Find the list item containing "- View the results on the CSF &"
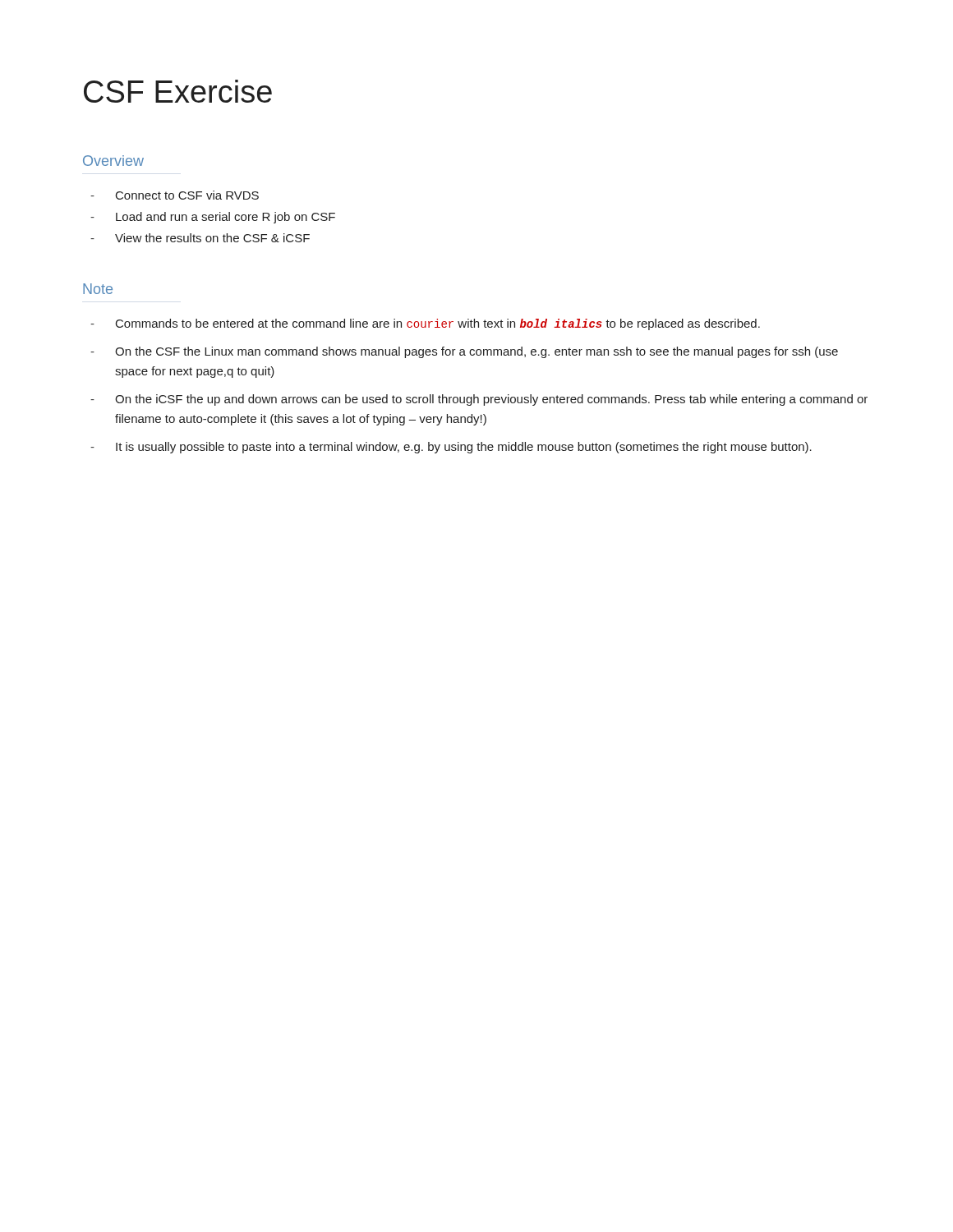The width and height of the screenshot is (953, 1232). coord(200,238)
